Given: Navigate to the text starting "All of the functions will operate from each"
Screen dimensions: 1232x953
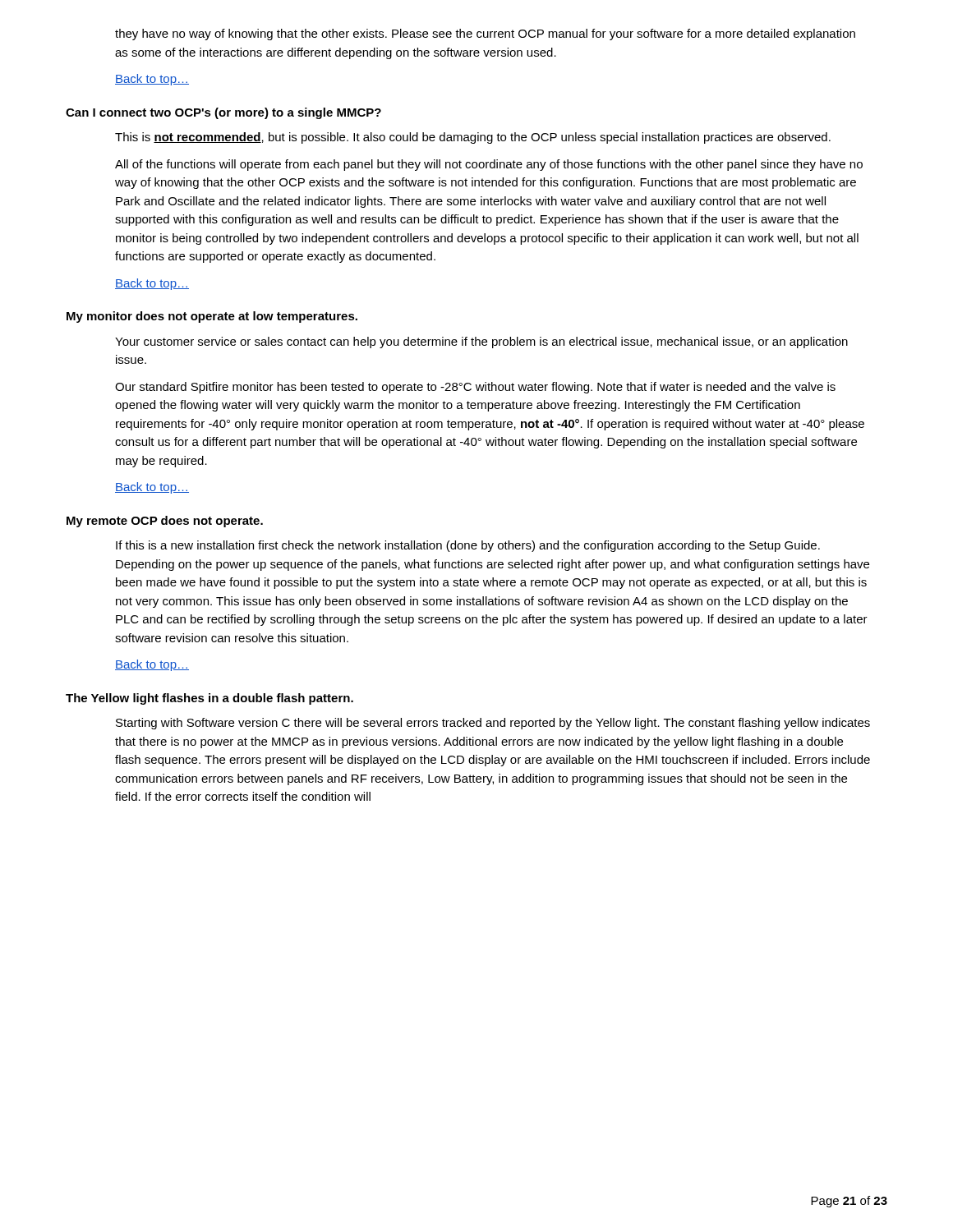Looking at the screenshot, I should [x=489, y=210].
